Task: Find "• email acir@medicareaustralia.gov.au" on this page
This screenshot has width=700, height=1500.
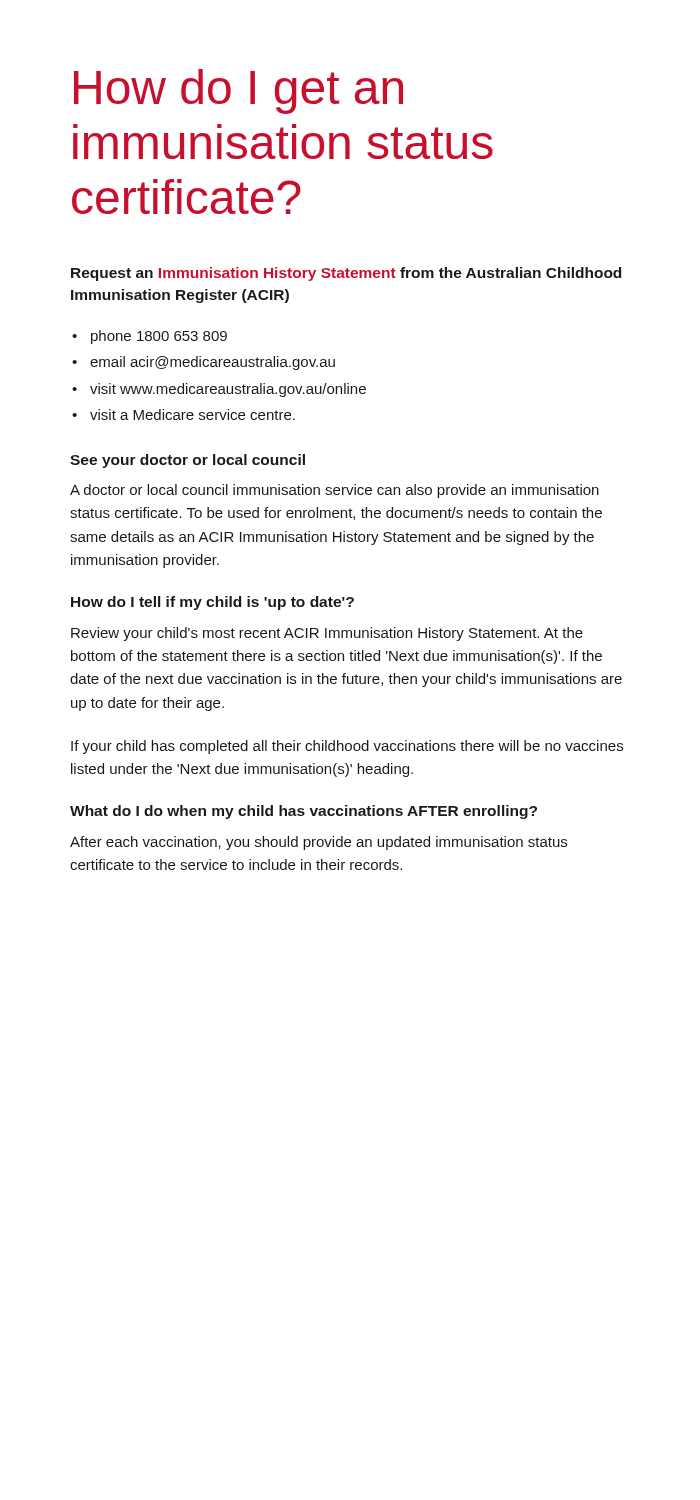Action: (204, 362)
